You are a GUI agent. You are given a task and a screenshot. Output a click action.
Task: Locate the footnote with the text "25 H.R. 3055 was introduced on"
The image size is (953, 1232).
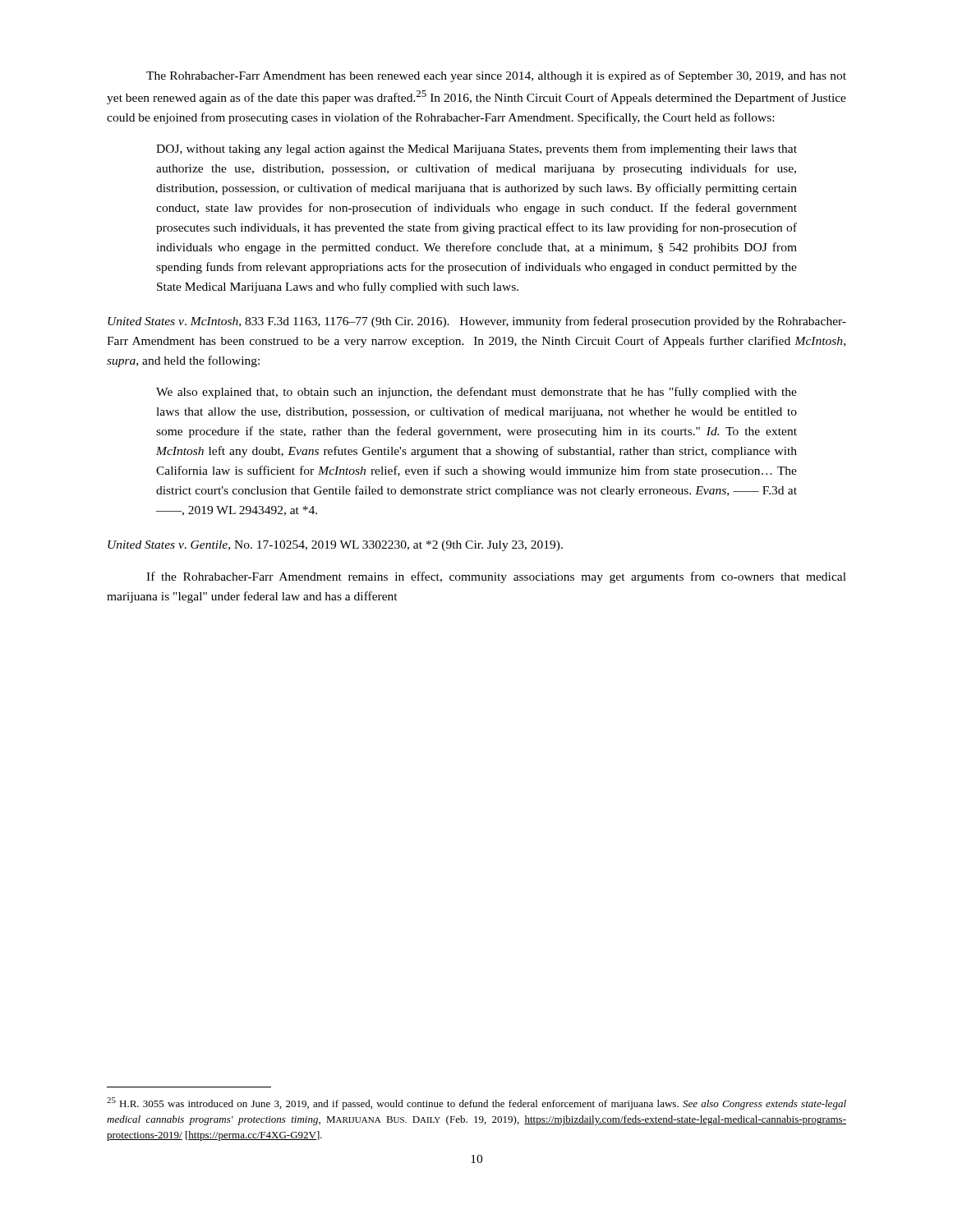(476, 1118)
